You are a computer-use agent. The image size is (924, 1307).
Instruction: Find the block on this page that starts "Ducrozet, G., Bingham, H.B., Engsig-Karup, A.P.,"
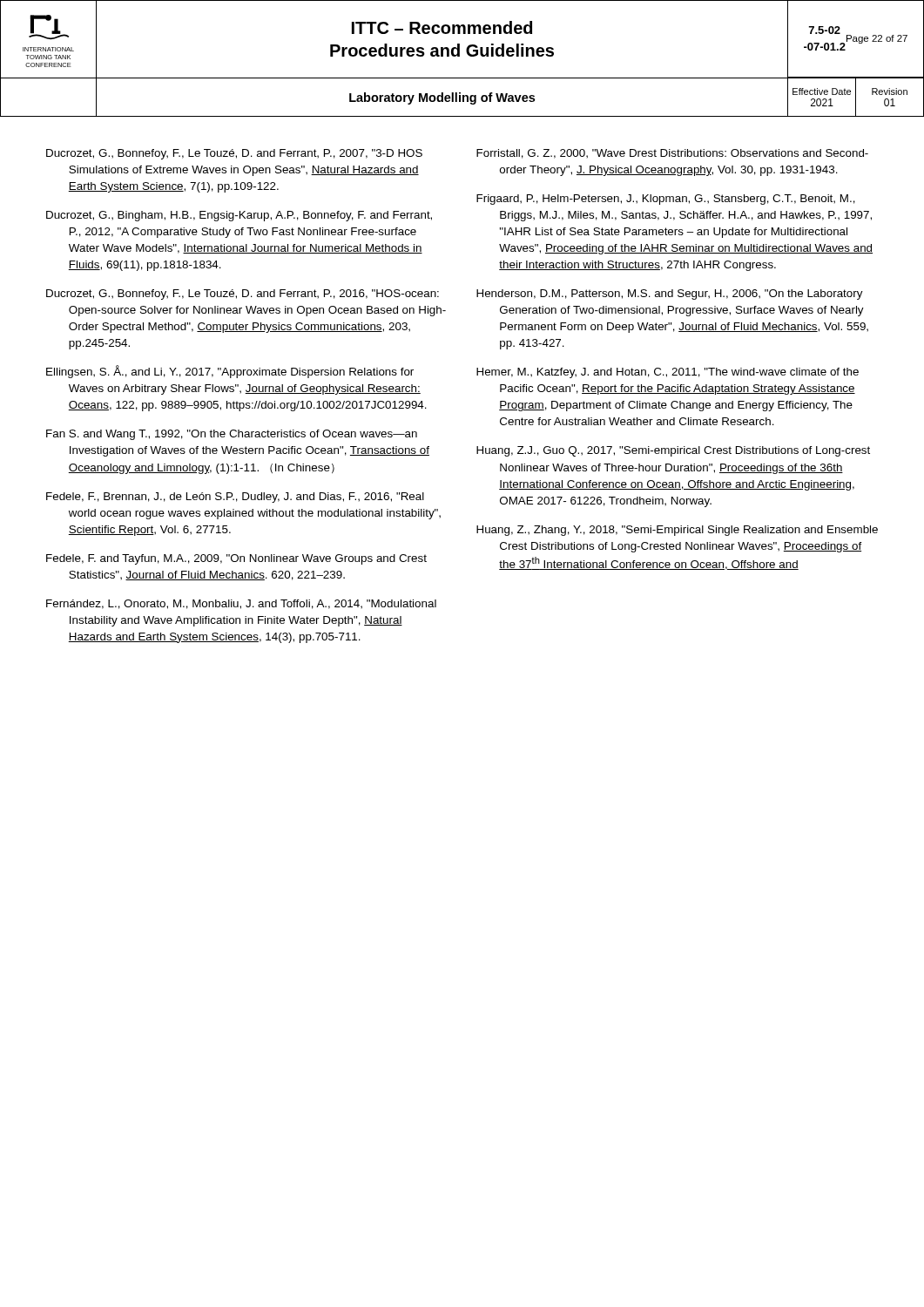pyautogui.click(x=239, y=240)
